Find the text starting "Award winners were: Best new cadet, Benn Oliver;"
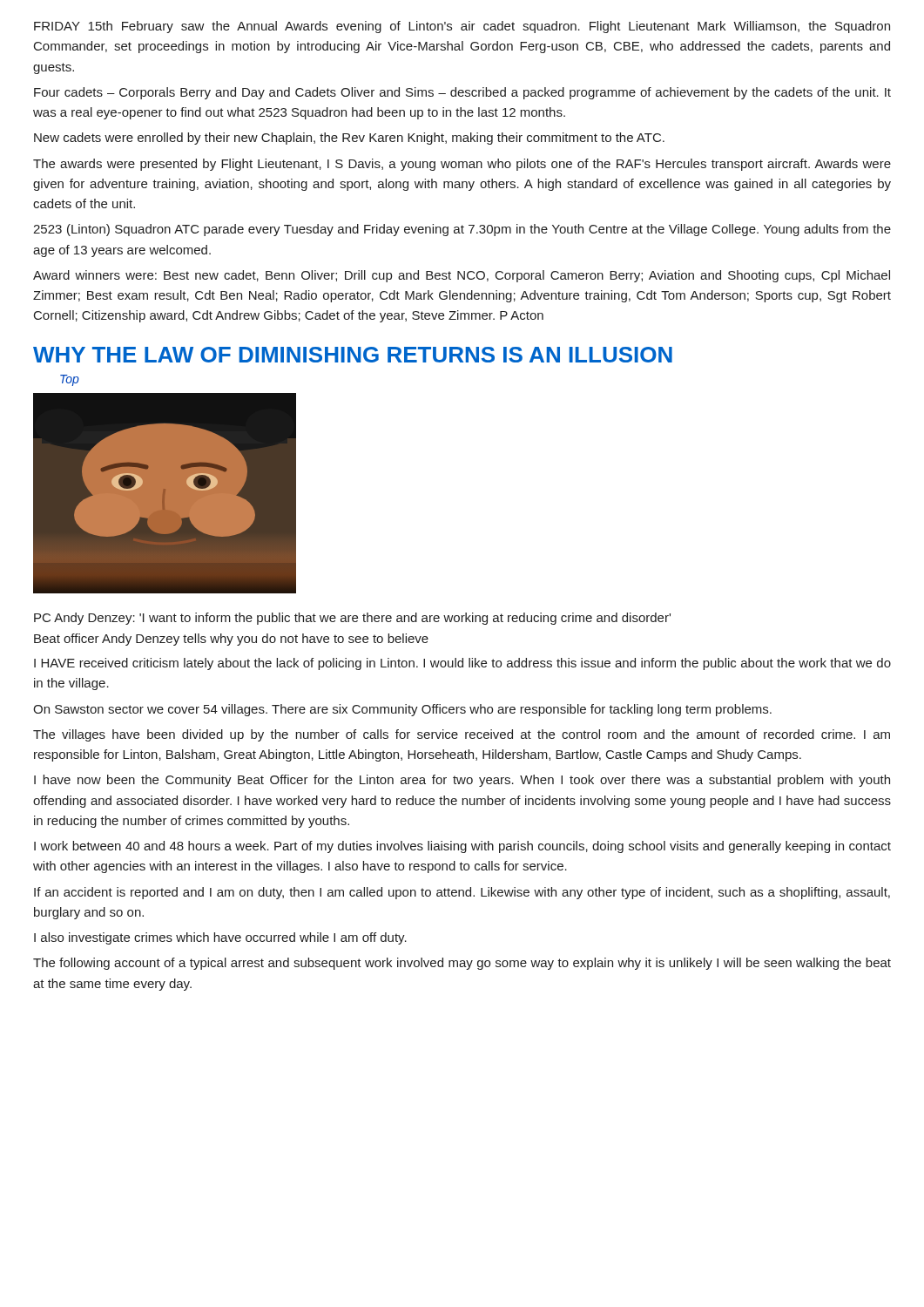This screenshot has height=1307, width=924. pyautogui.click(x=462, y=295)
